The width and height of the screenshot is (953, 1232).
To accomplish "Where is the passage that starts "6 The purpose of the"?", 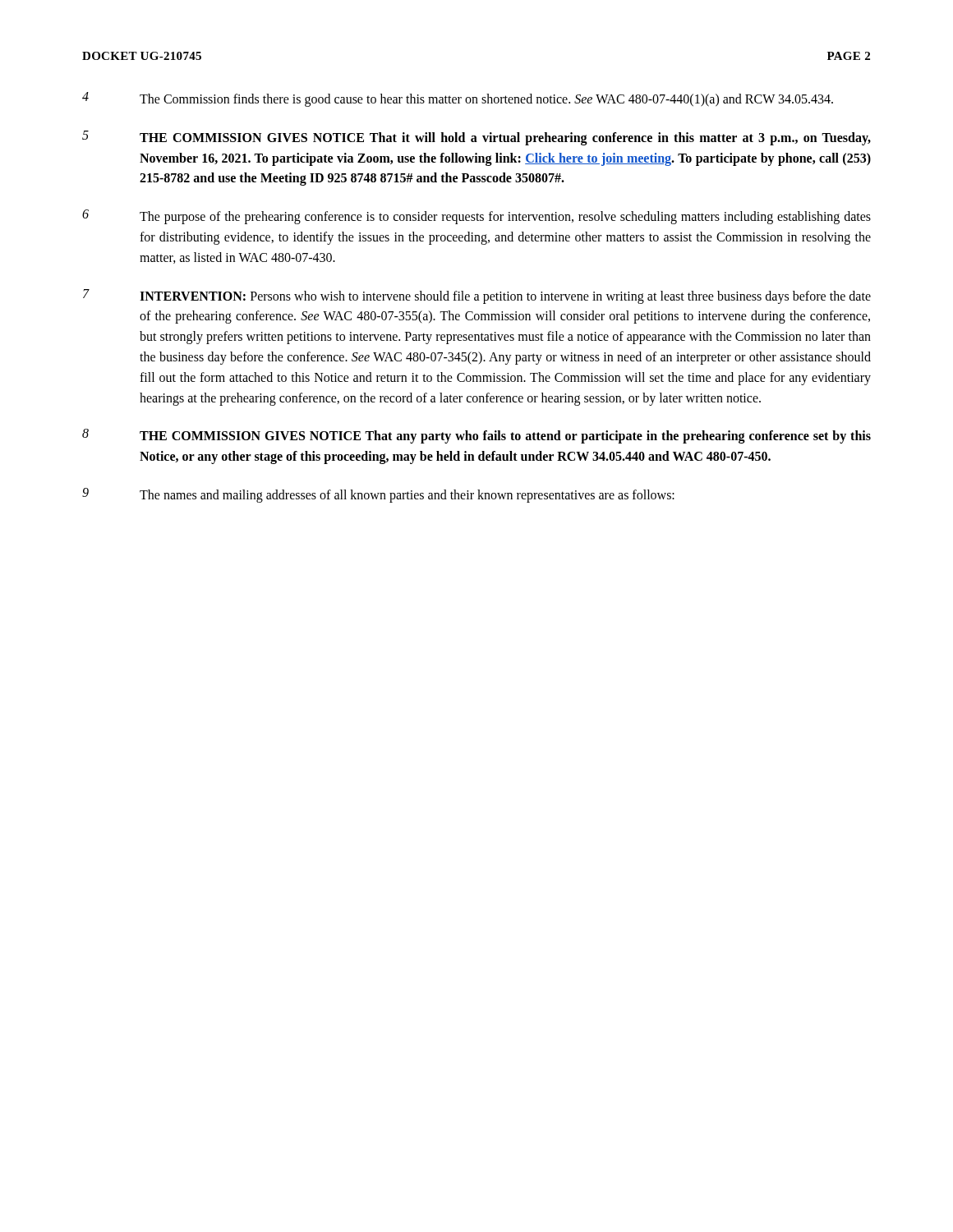I will tap(476, 238).
